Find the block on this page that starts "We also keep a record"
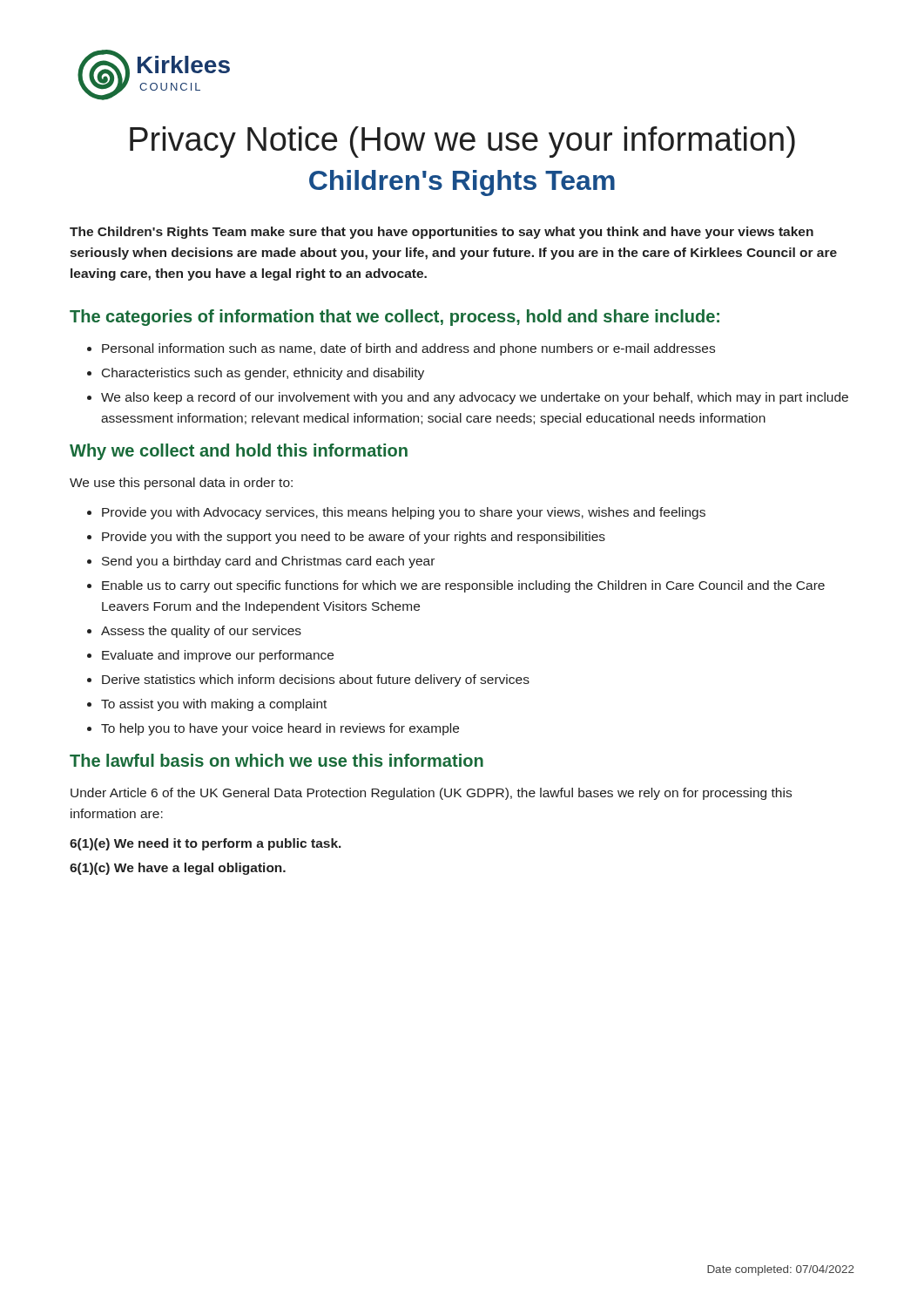 pos(475,407)
